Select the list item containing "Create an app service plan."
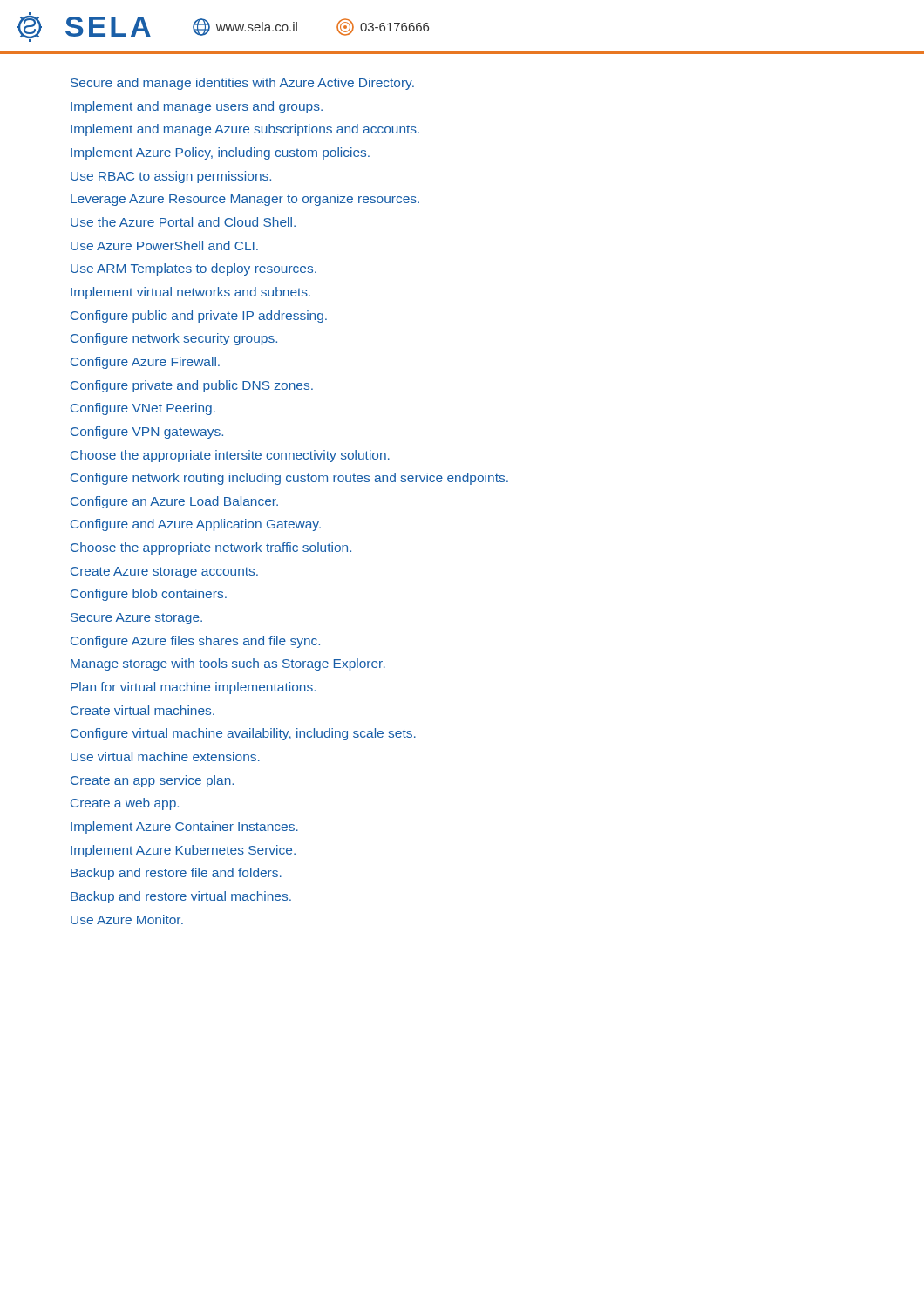 click(152, 780)
